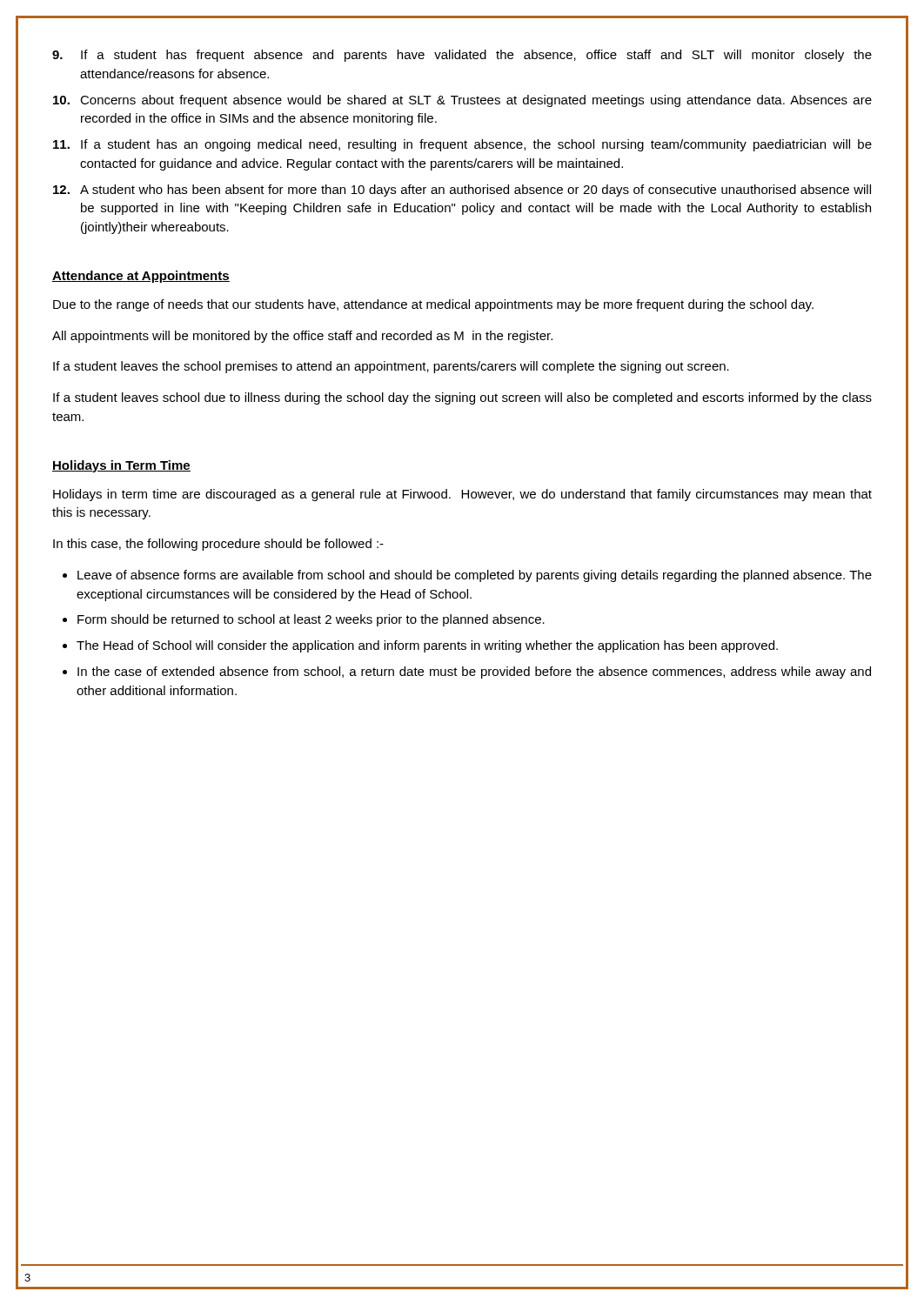Locate the text block that says "Holidays in term time are"
Image resolution: width=924 pixels, height=1305 pixels.
tap(462, 503)
